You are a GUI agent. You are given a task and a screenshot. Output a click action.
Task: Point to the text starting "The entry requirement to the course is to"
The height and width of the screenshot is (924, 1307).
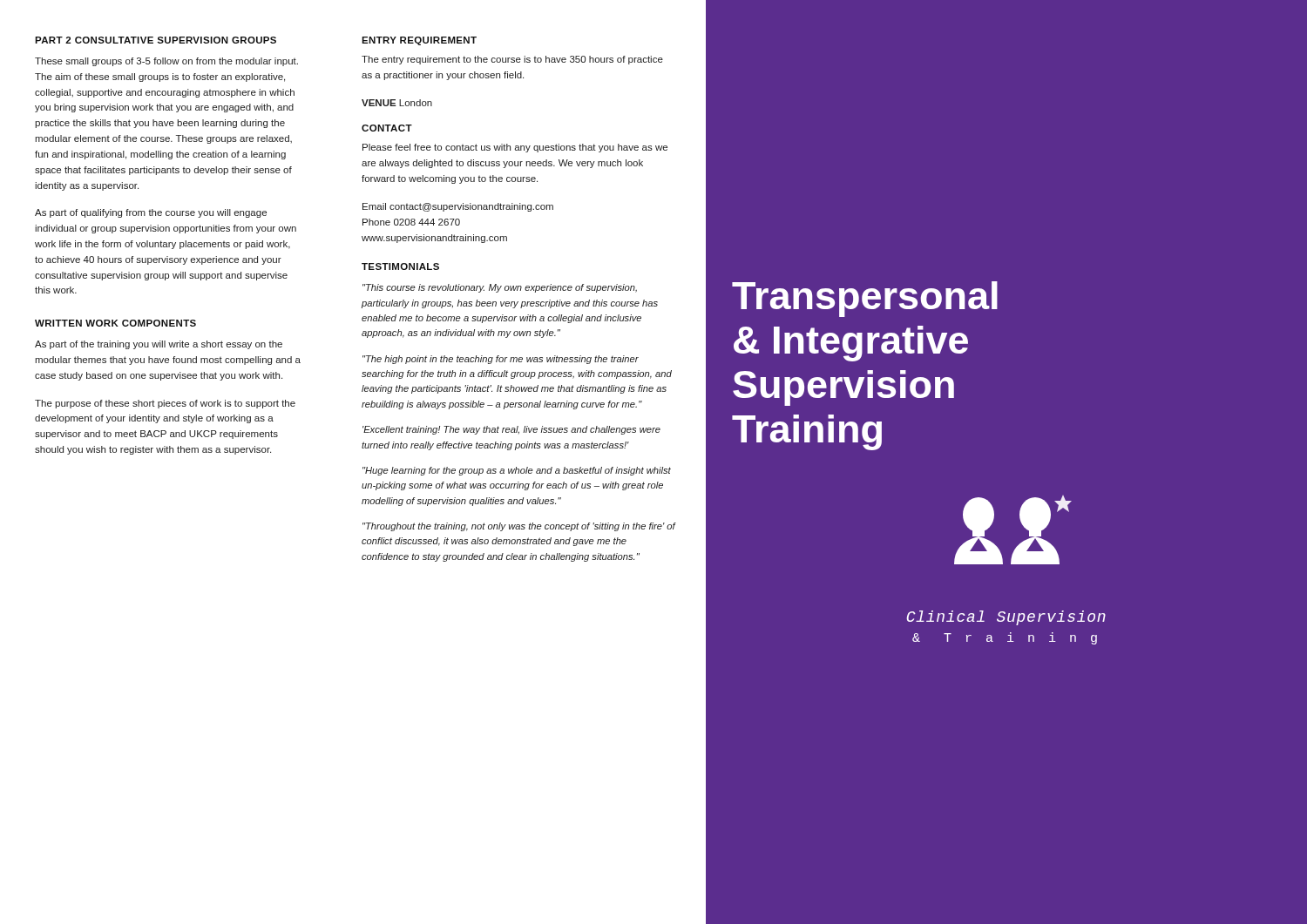coord(512,67)
